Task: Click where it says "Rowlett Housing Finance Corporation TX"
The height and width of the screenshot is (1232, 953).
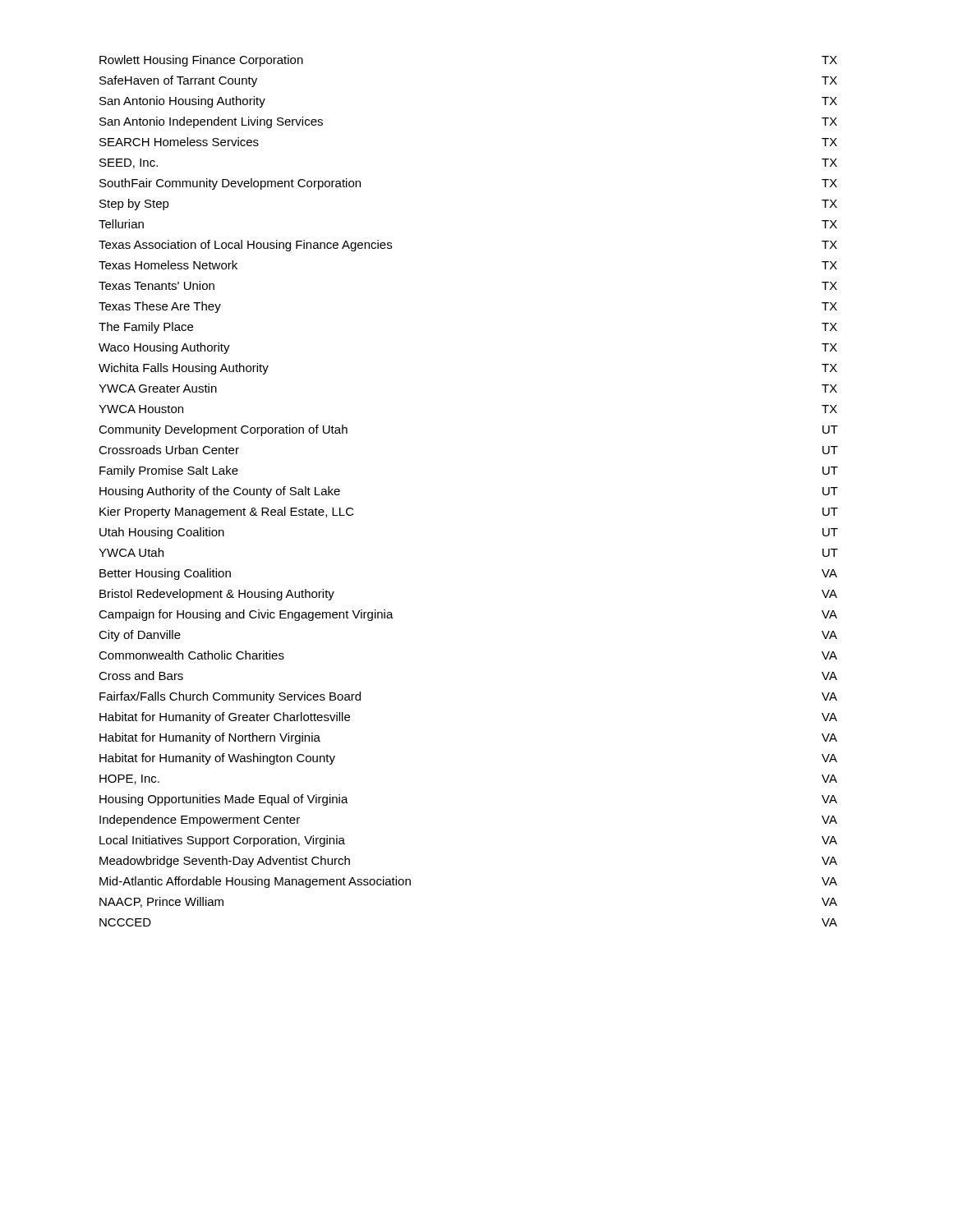Action: [x=200, y=60]
